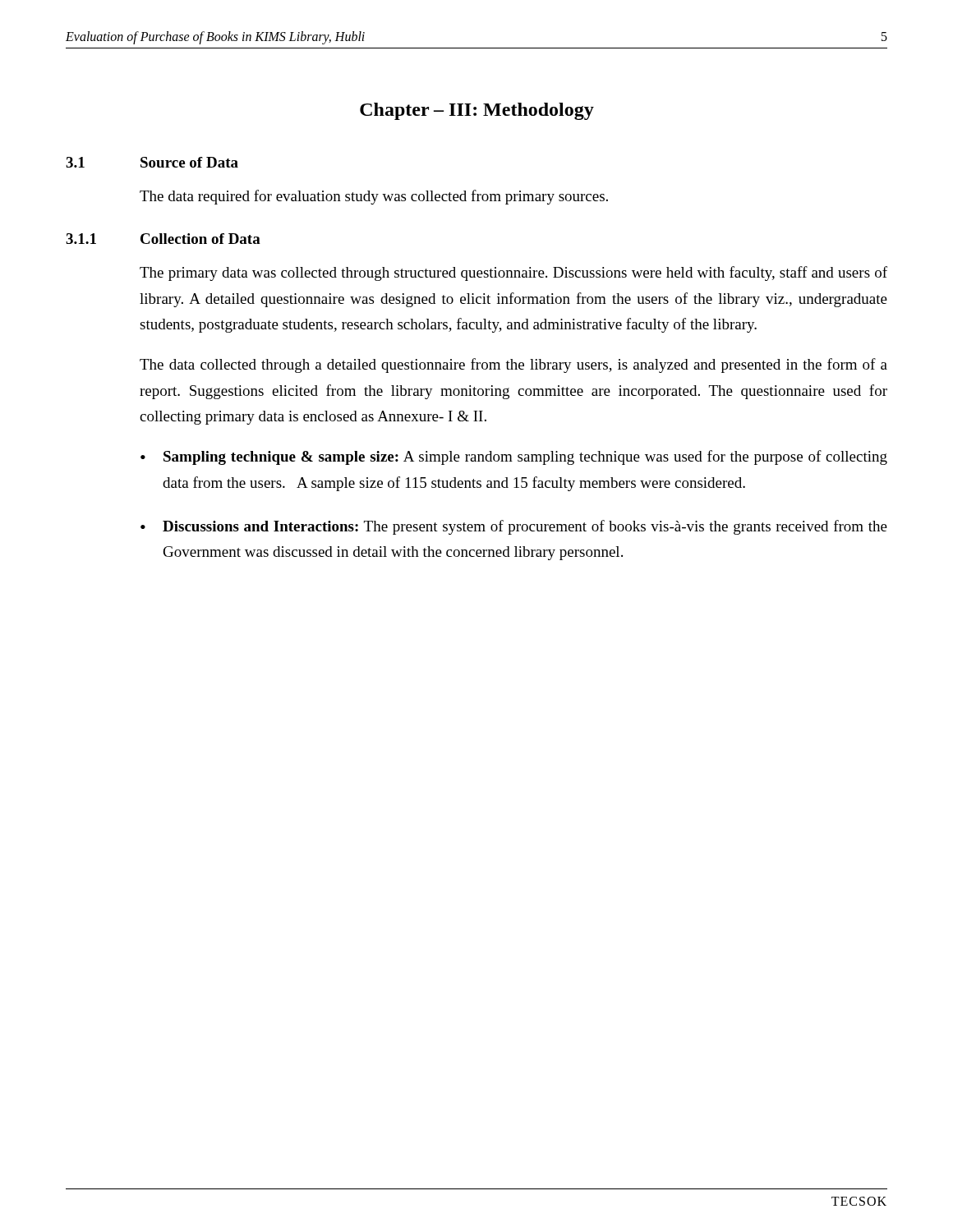Point to the region starting "• Sampling technique &"
Image resolution: width=953 pixels, height=1232 pixels.
[513, 470]
